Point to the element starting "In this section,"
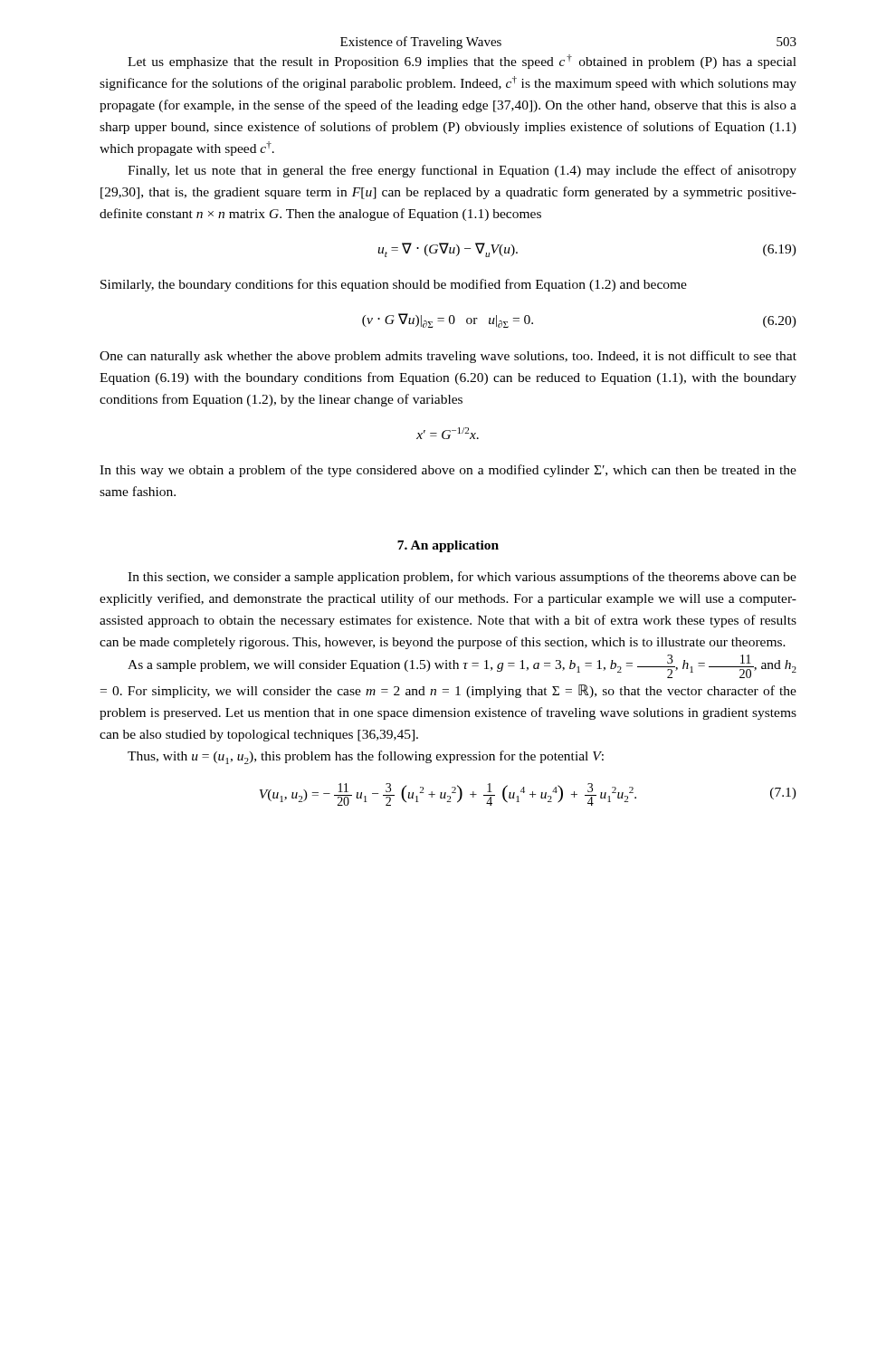896x1358 pixels. click(x=448, y=610)
